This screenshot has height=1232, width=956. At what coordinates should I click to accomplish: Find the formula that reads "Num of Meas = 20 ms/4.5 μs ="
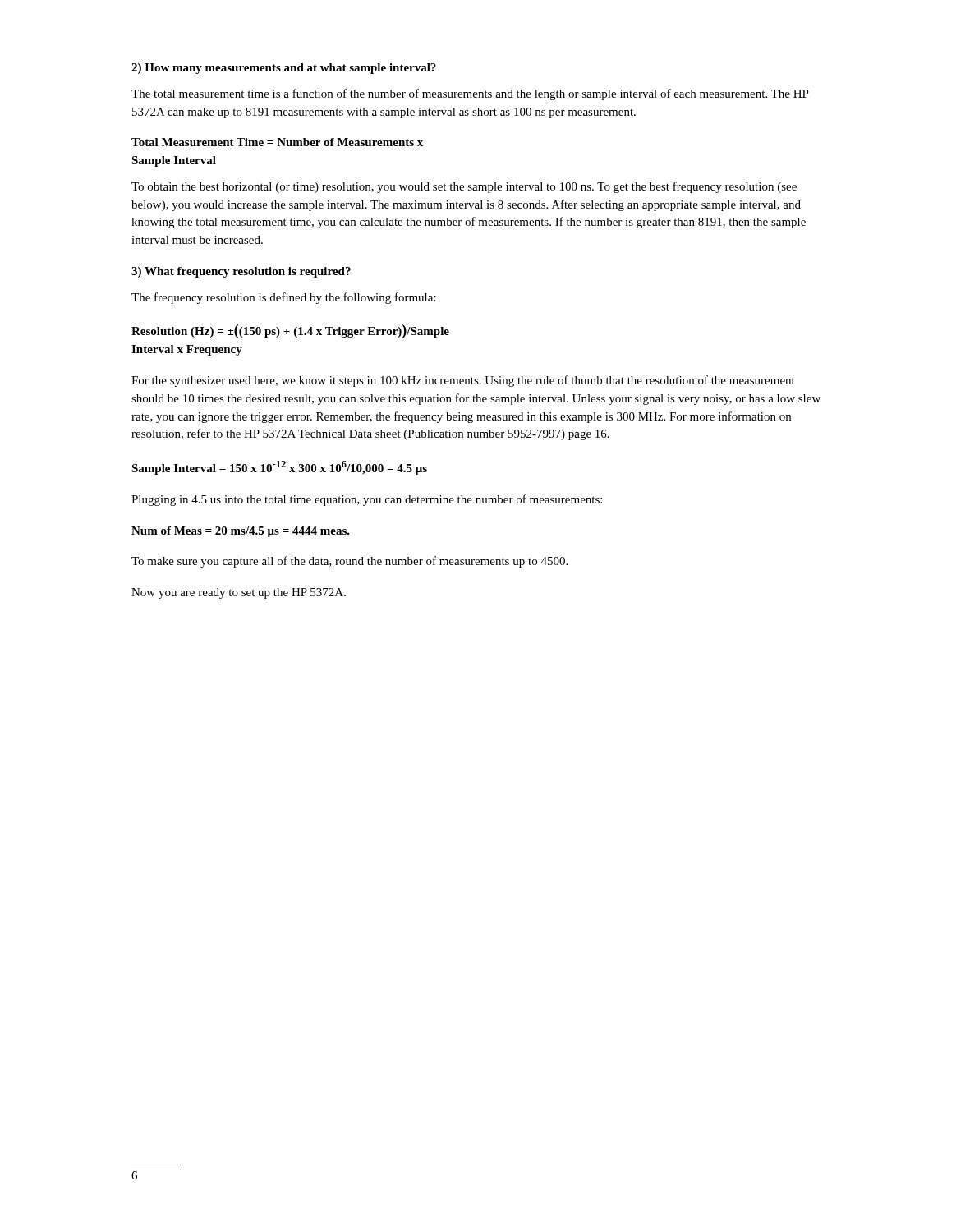pos(241,530)
